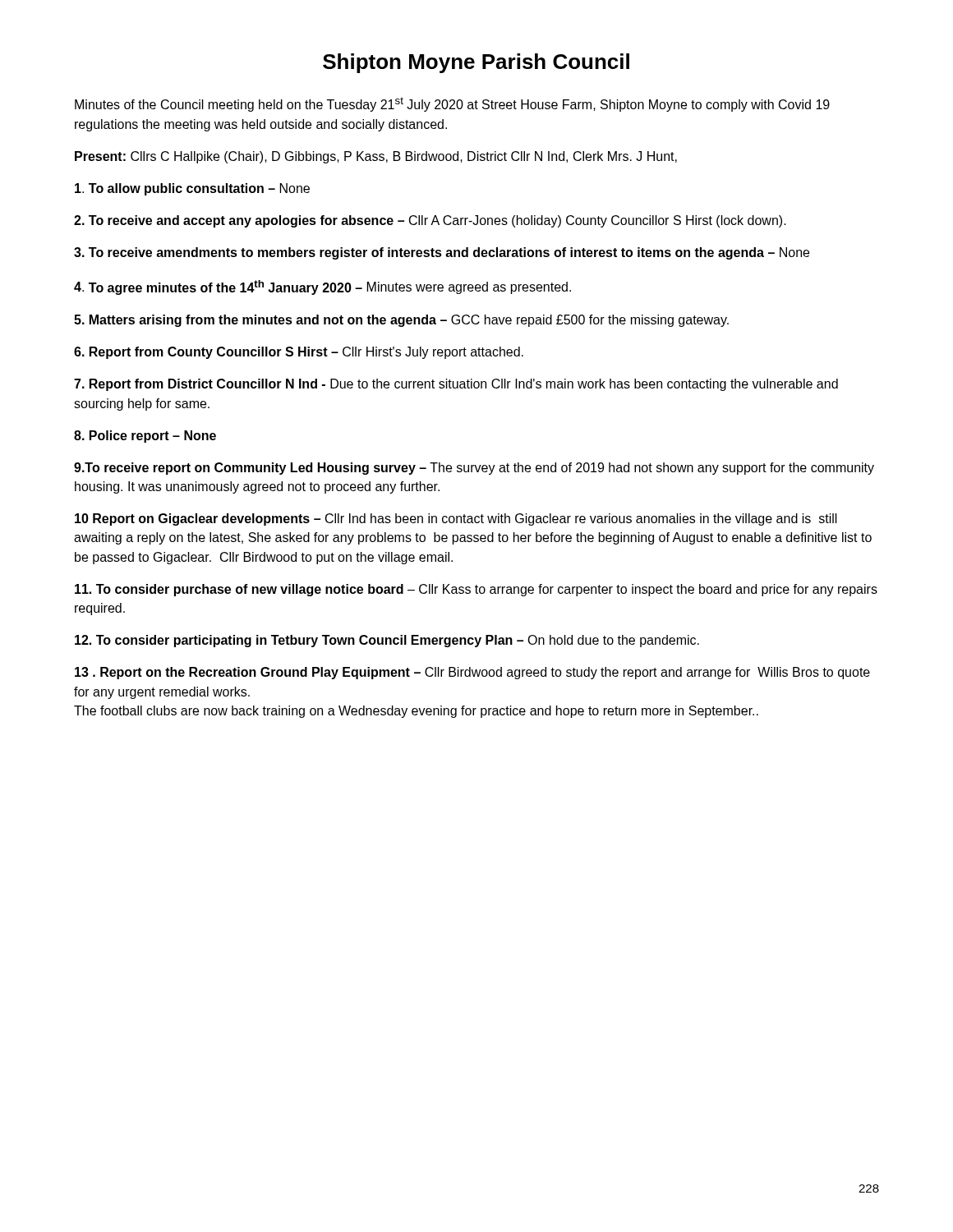The height and width of the screenshot is (1232, 953).
Task: Find the block on this page that starts "Present: Cllrs C Hallpike (Chair), D Gibbings,"
Action: [x=476, y=156]
